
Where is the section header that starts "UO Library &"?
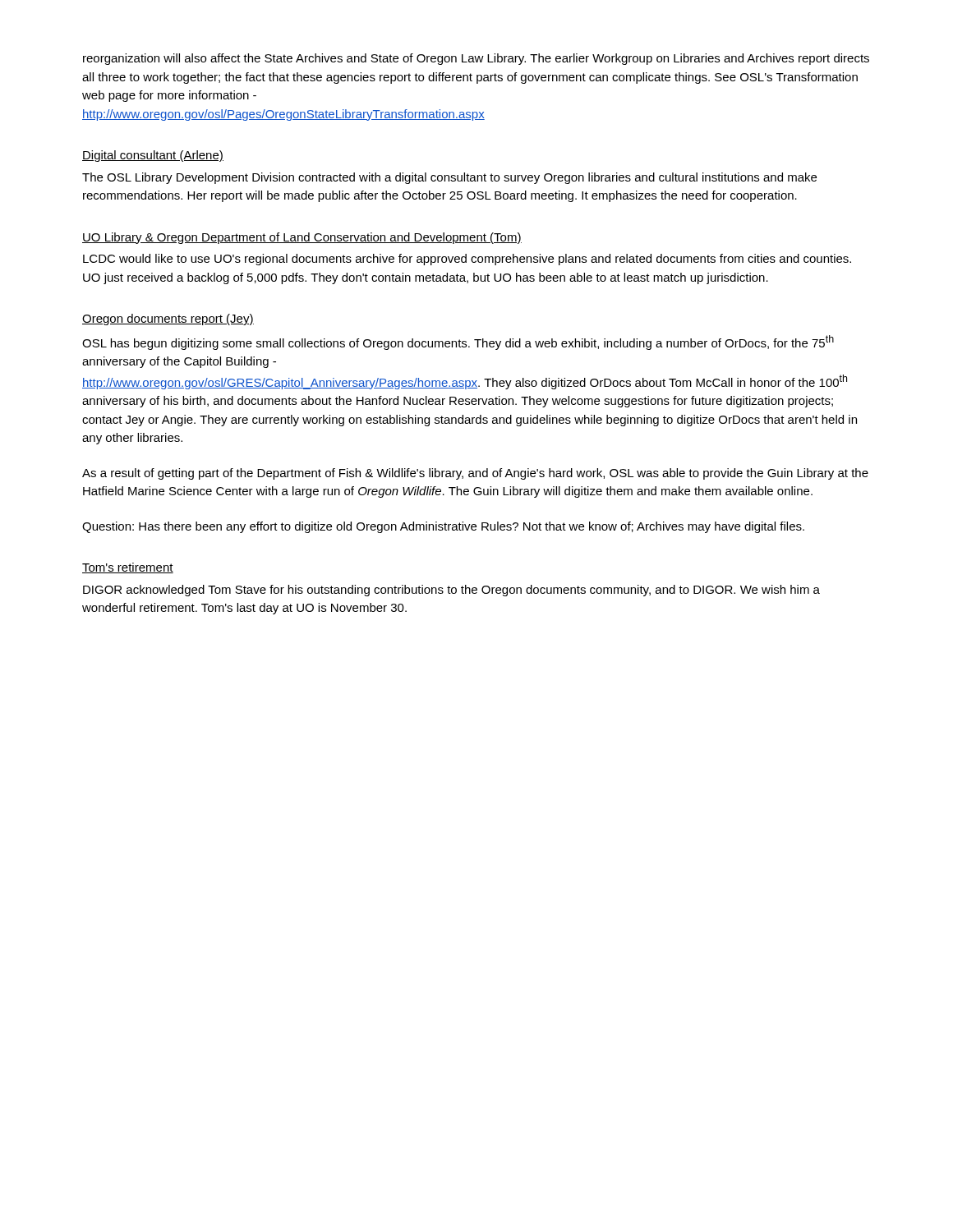(476, 237)
